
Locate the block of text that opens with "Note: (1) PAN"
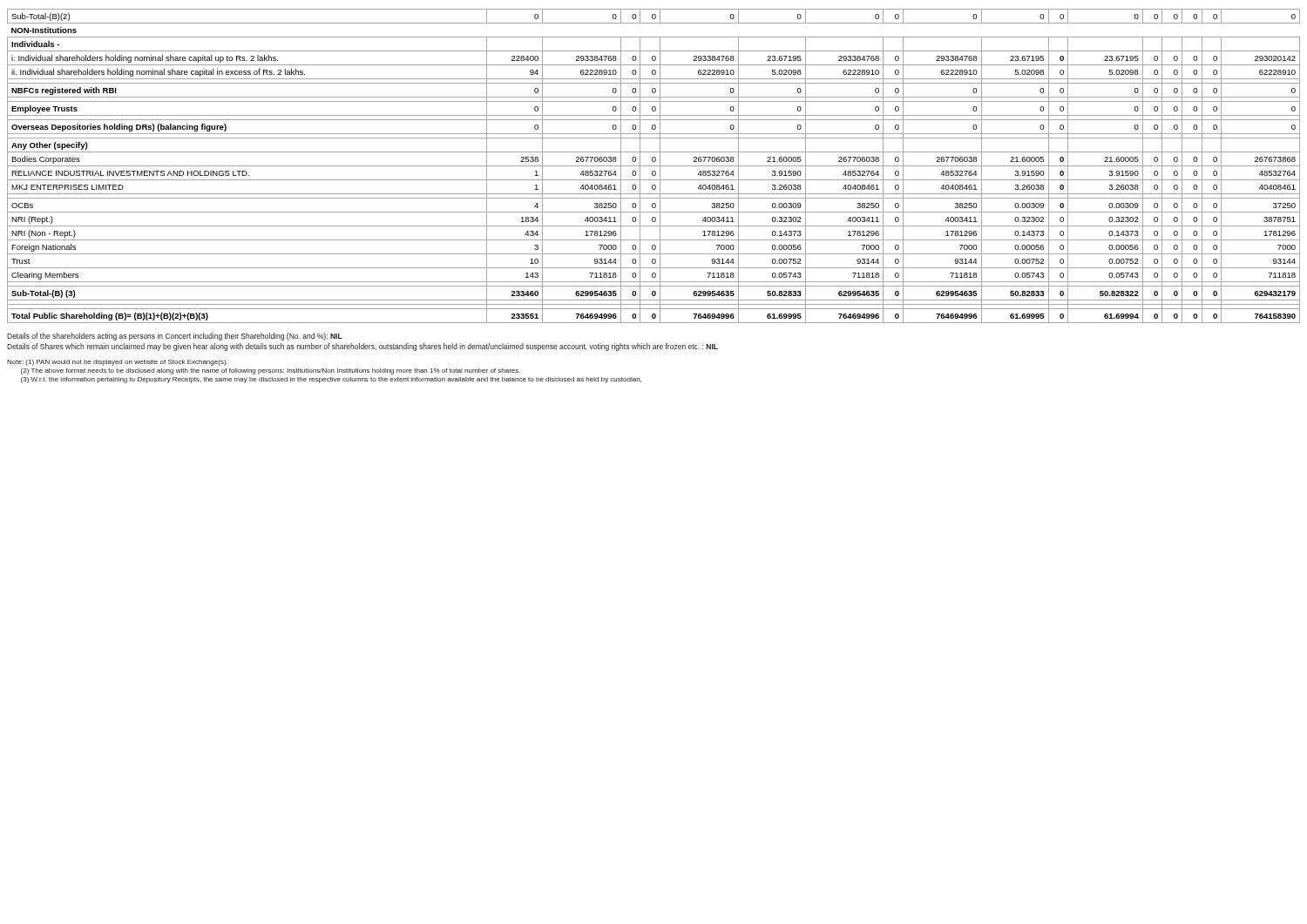[117, 363]
